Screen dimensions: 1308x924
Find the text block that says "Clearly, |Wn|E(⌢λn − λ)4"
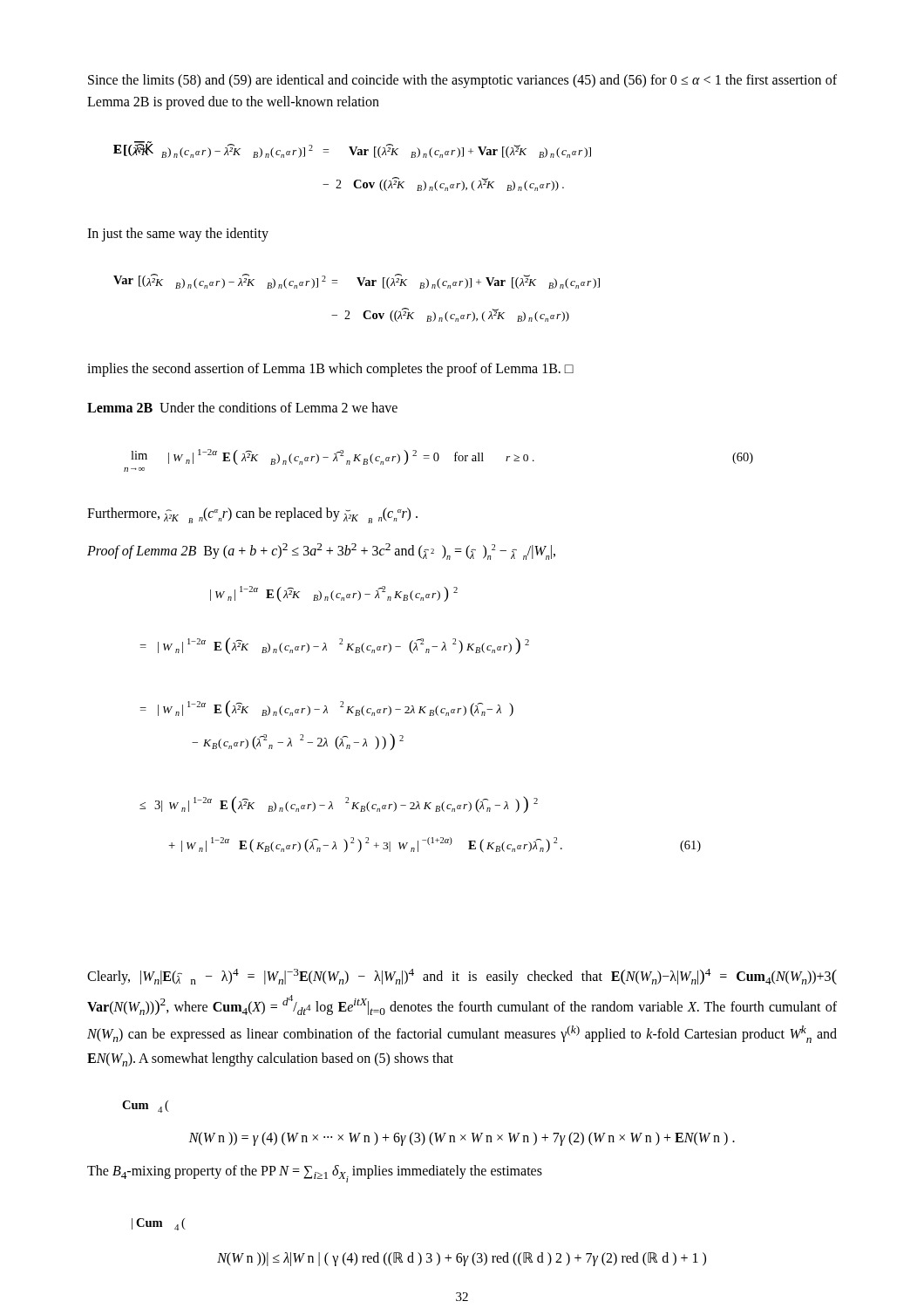pyautogui.click(x=462, y=1017)
